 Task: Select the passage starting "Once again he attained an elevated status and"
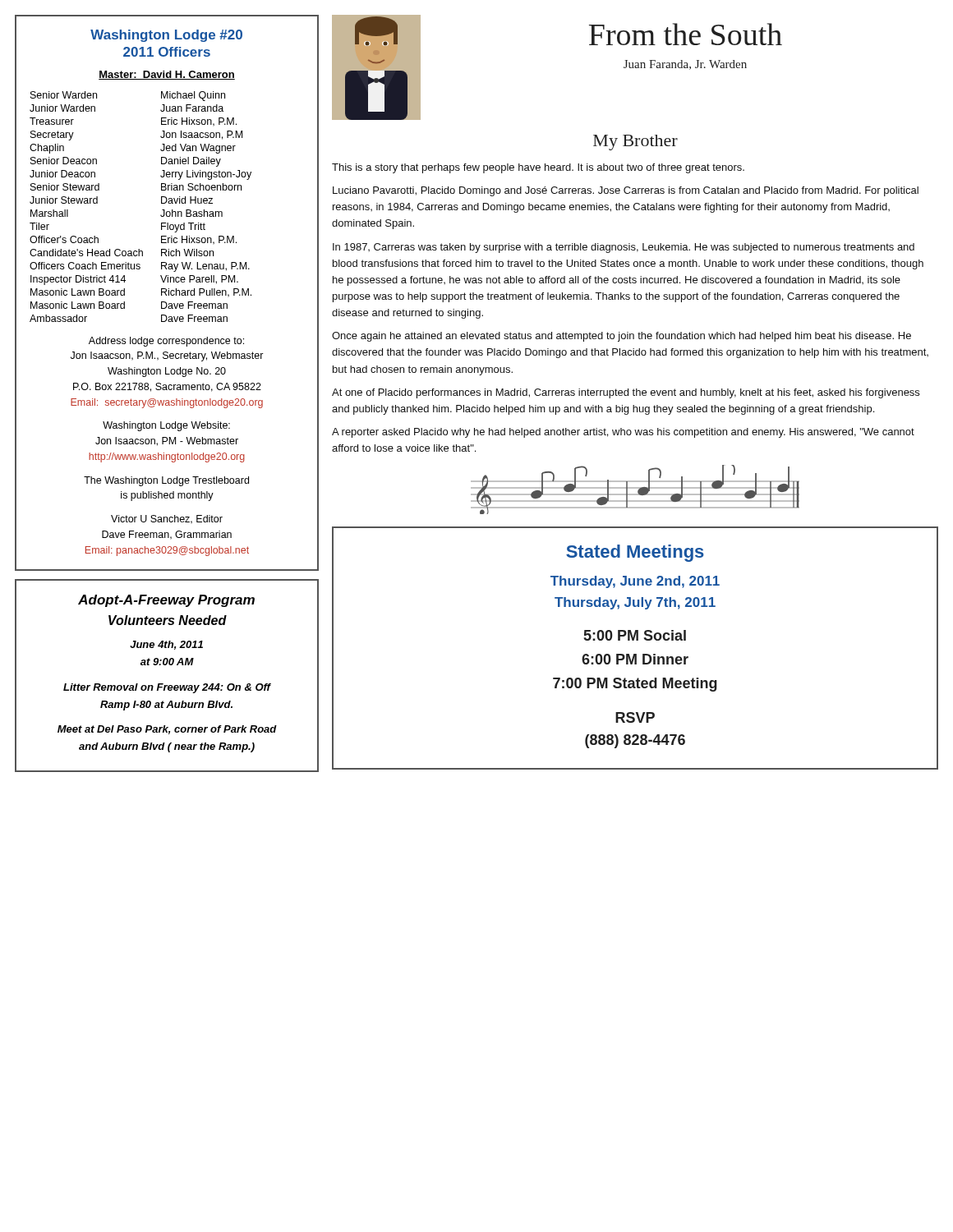(631, 352)
